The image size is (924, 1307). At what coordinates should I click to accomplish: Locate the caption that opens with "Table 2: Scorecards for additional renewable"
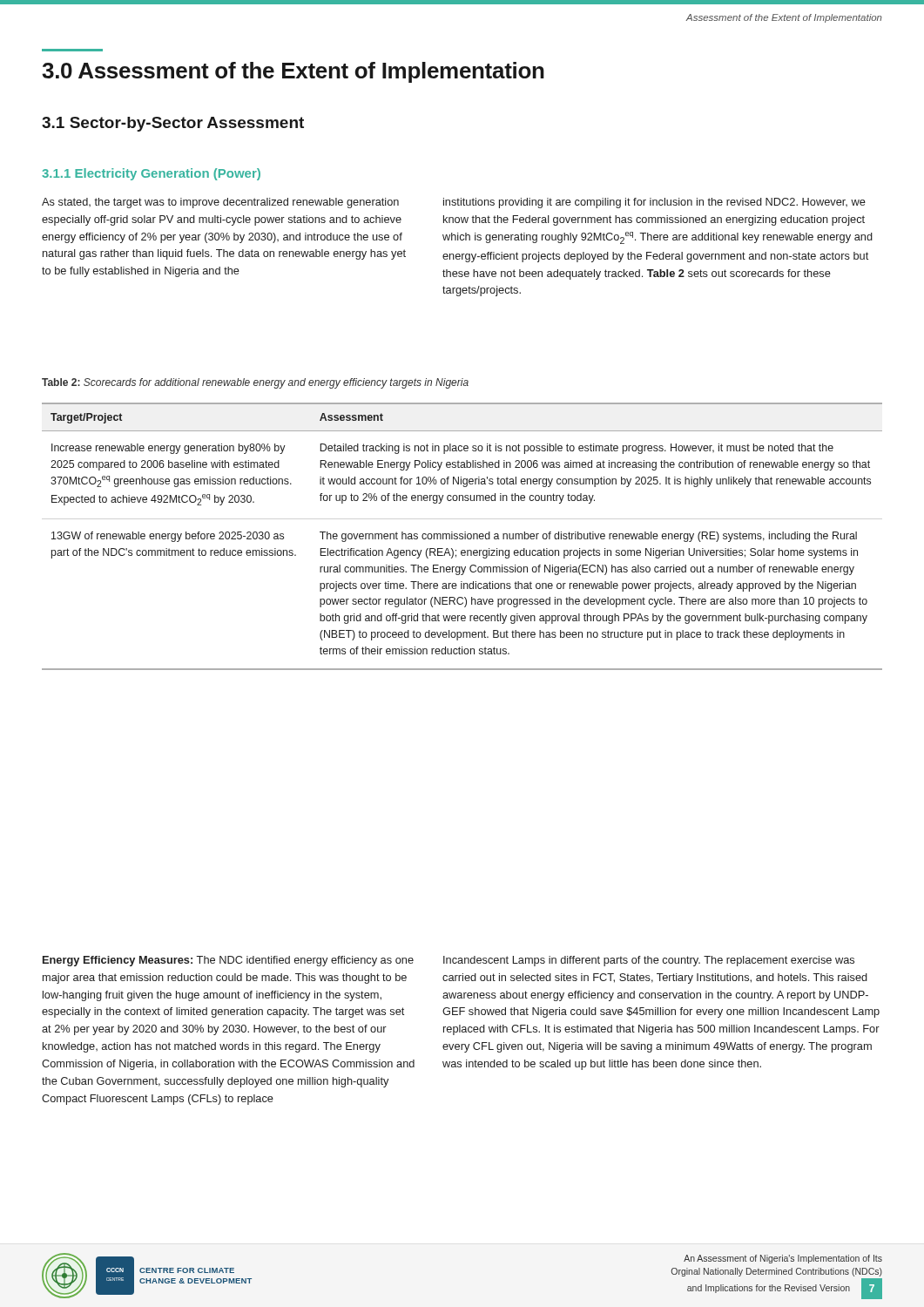tap(255, 382)
